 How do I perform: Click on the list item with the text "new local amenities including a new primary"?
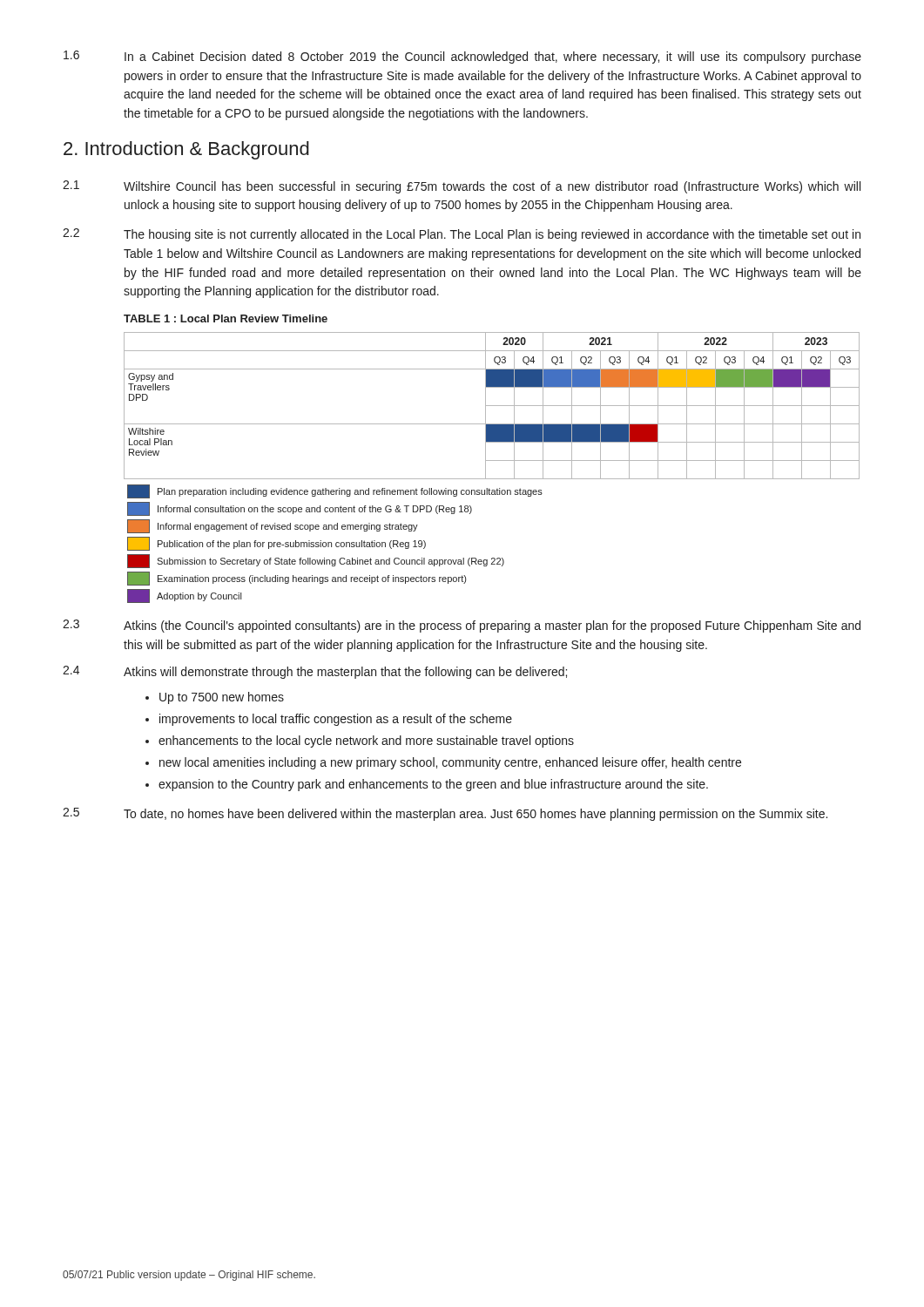[x=450, y=763]
